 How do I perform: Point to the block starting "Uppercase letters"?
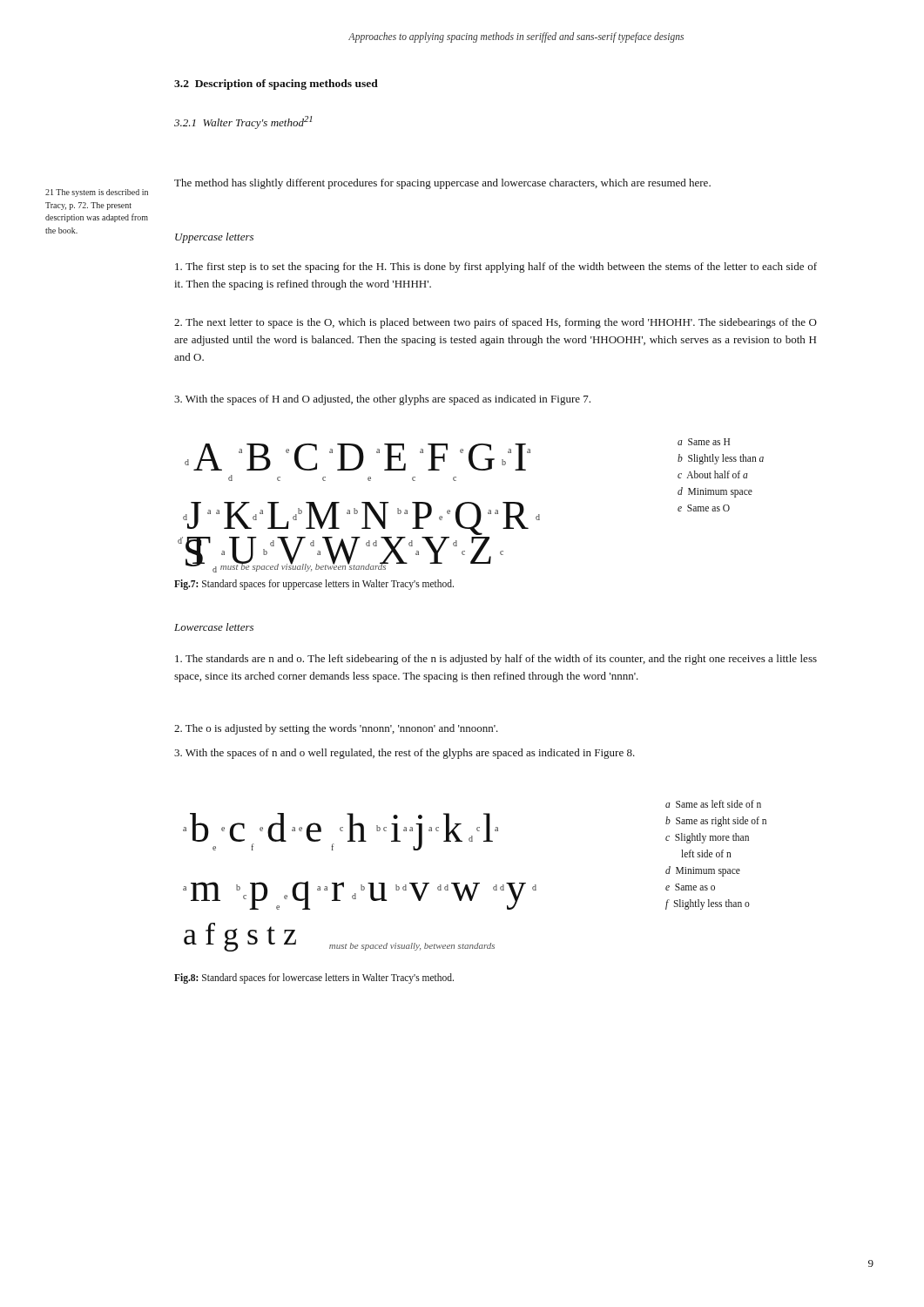tap(214, 237)
